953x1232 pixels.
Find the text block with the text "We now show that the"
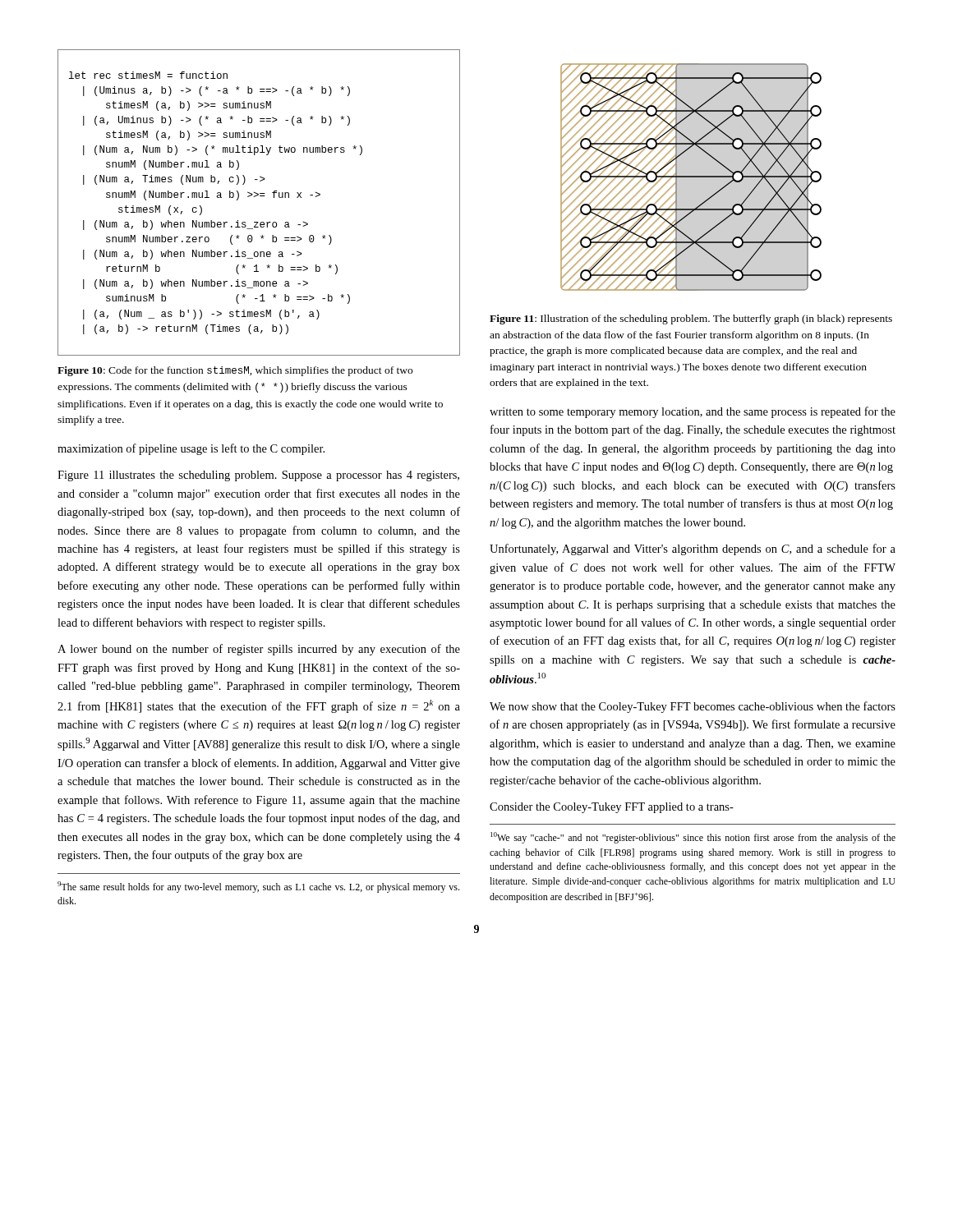[x=693, y=743]
